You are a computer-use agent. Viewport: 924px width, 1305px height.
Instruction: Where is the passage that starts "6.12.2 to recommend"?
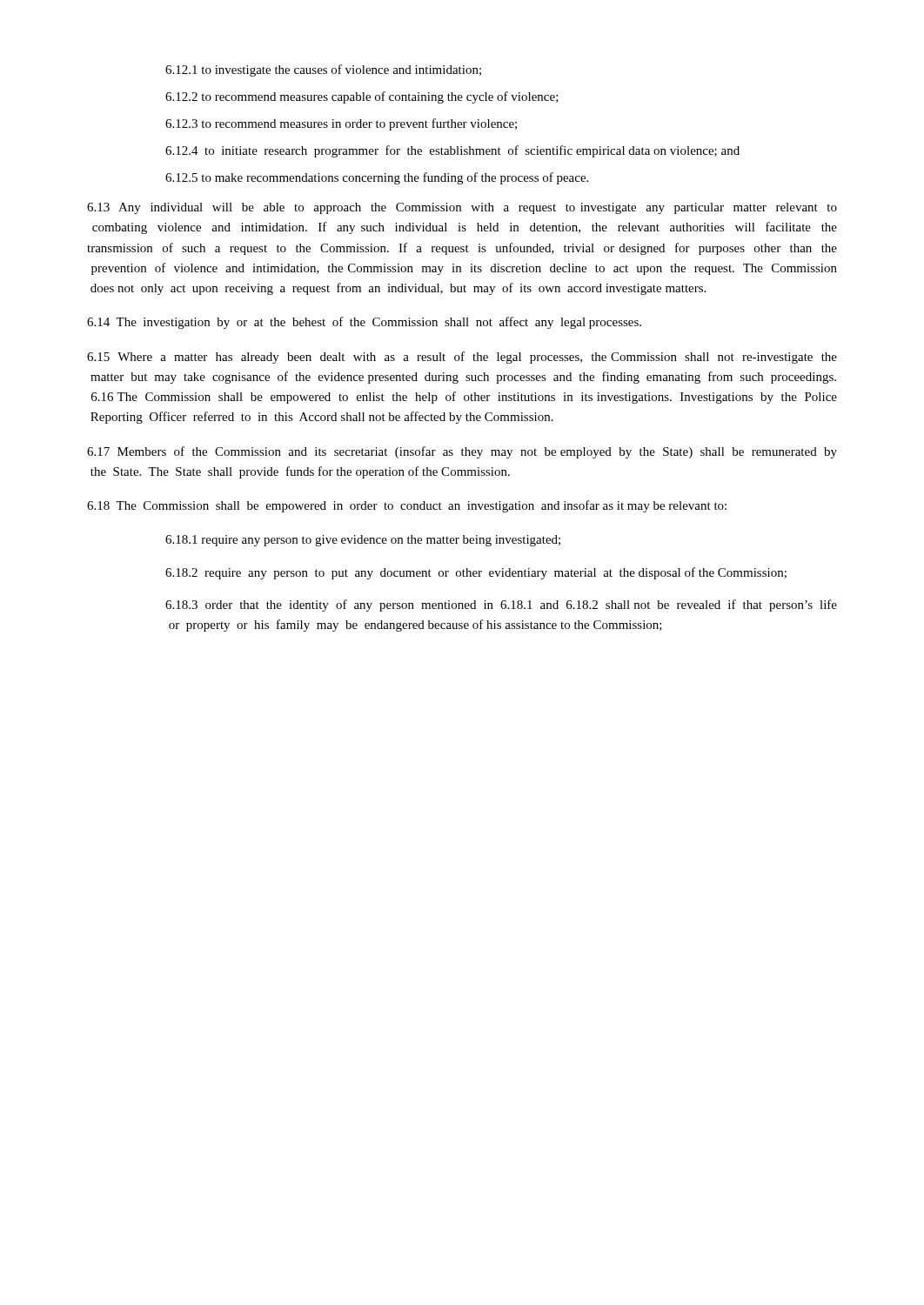362,97
